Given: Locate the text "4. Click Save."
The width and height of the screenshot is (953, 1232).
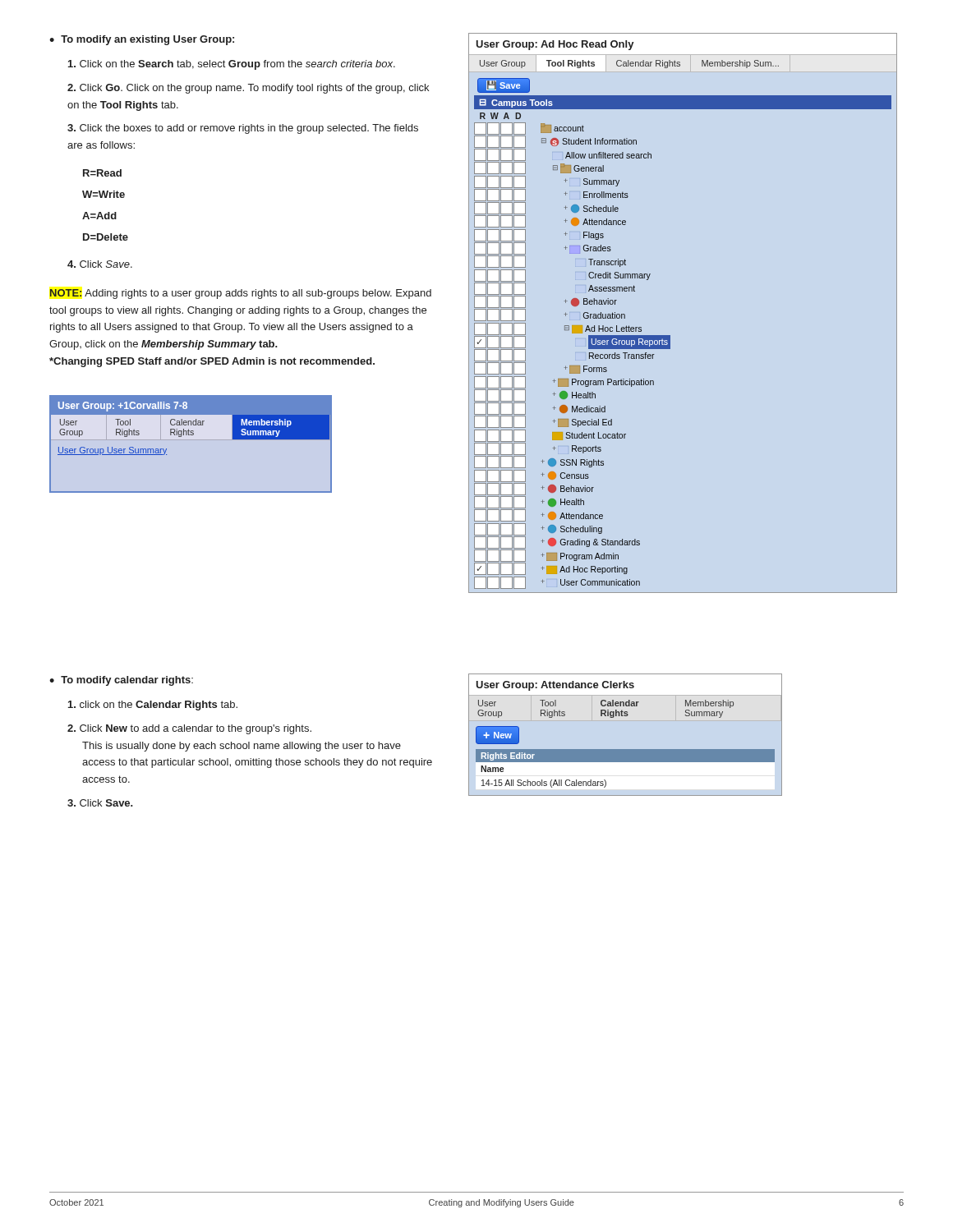Looking at the screenshot, I should coord(100,264).
